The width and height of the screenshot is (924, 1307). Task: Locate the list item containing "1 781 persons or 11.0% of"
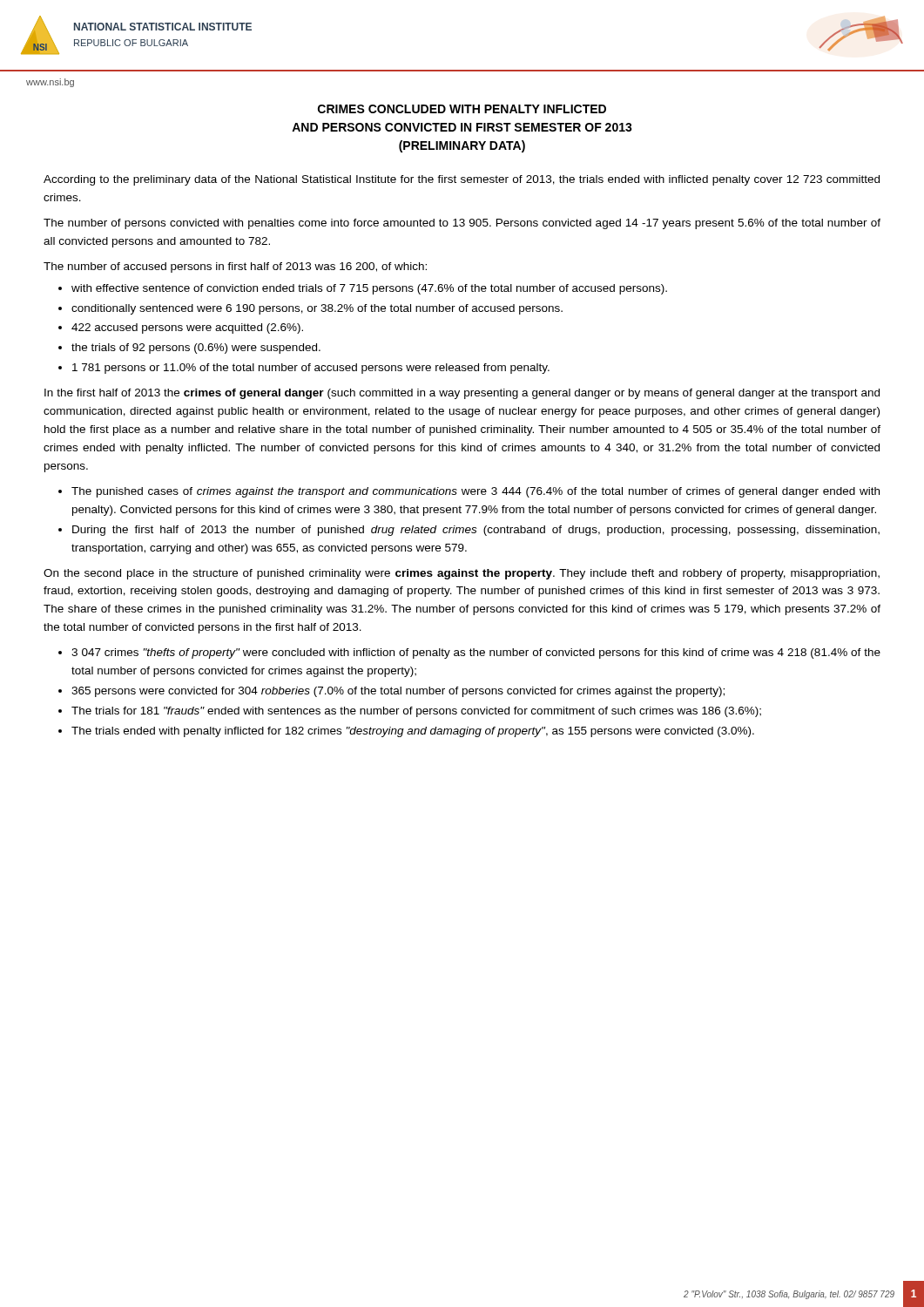311,368
